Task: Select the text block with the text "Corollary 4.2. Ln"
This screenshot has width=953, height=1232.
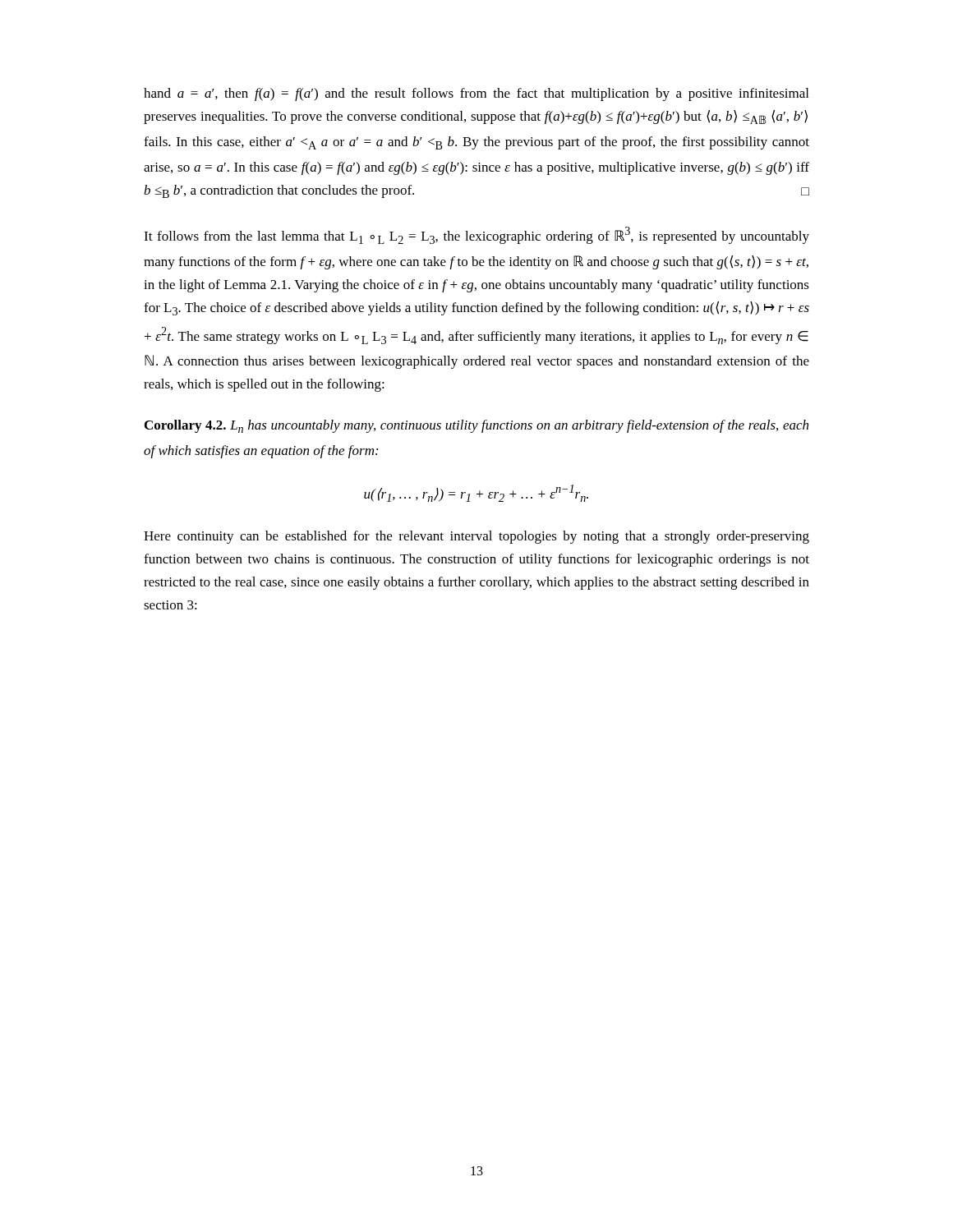Action: point(476,438)
